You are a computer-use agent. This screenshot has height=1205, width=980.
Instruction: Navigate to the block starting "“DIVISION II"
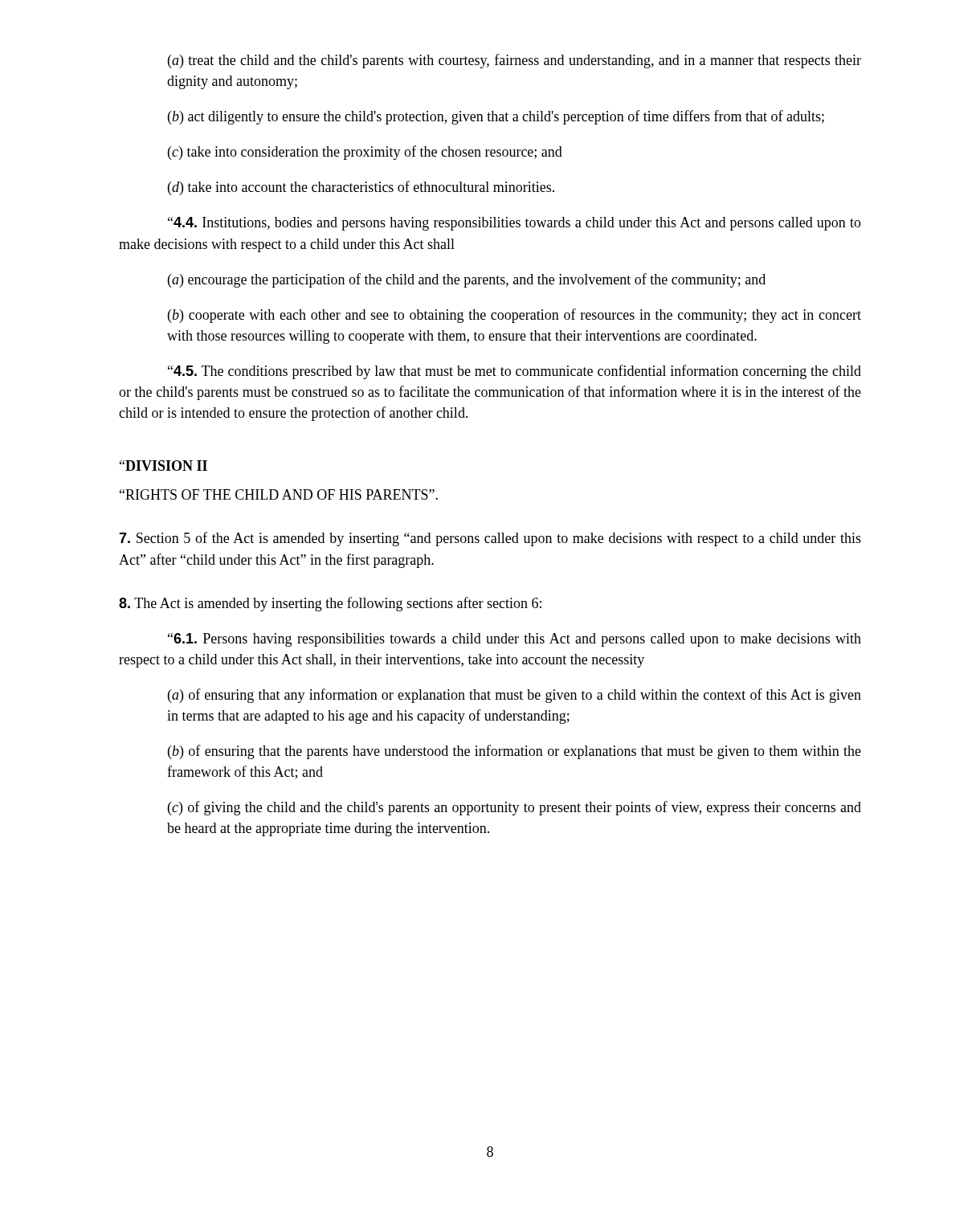163,466
